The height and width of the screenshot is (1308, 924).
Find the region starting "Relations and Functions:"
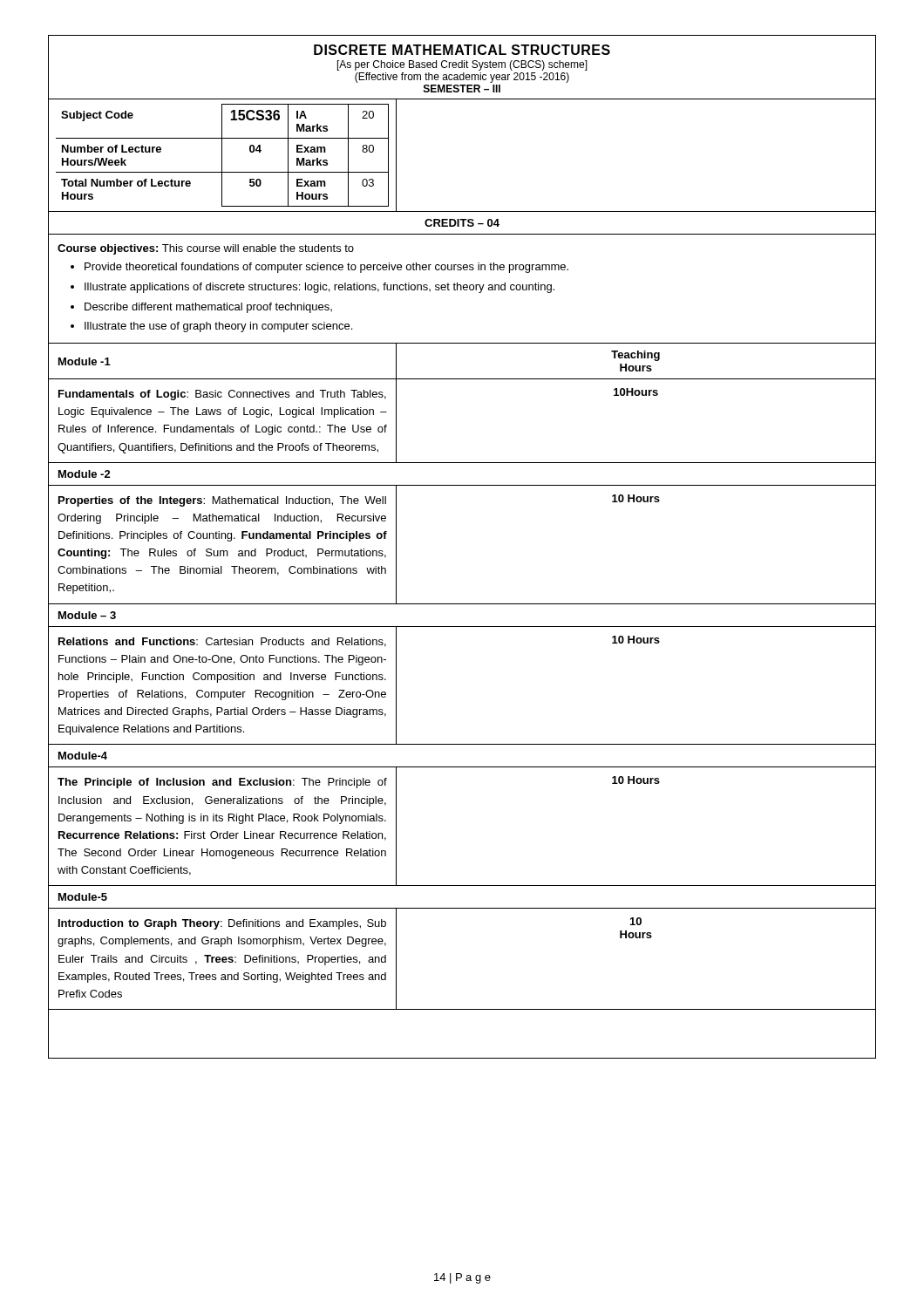[222, 685]
